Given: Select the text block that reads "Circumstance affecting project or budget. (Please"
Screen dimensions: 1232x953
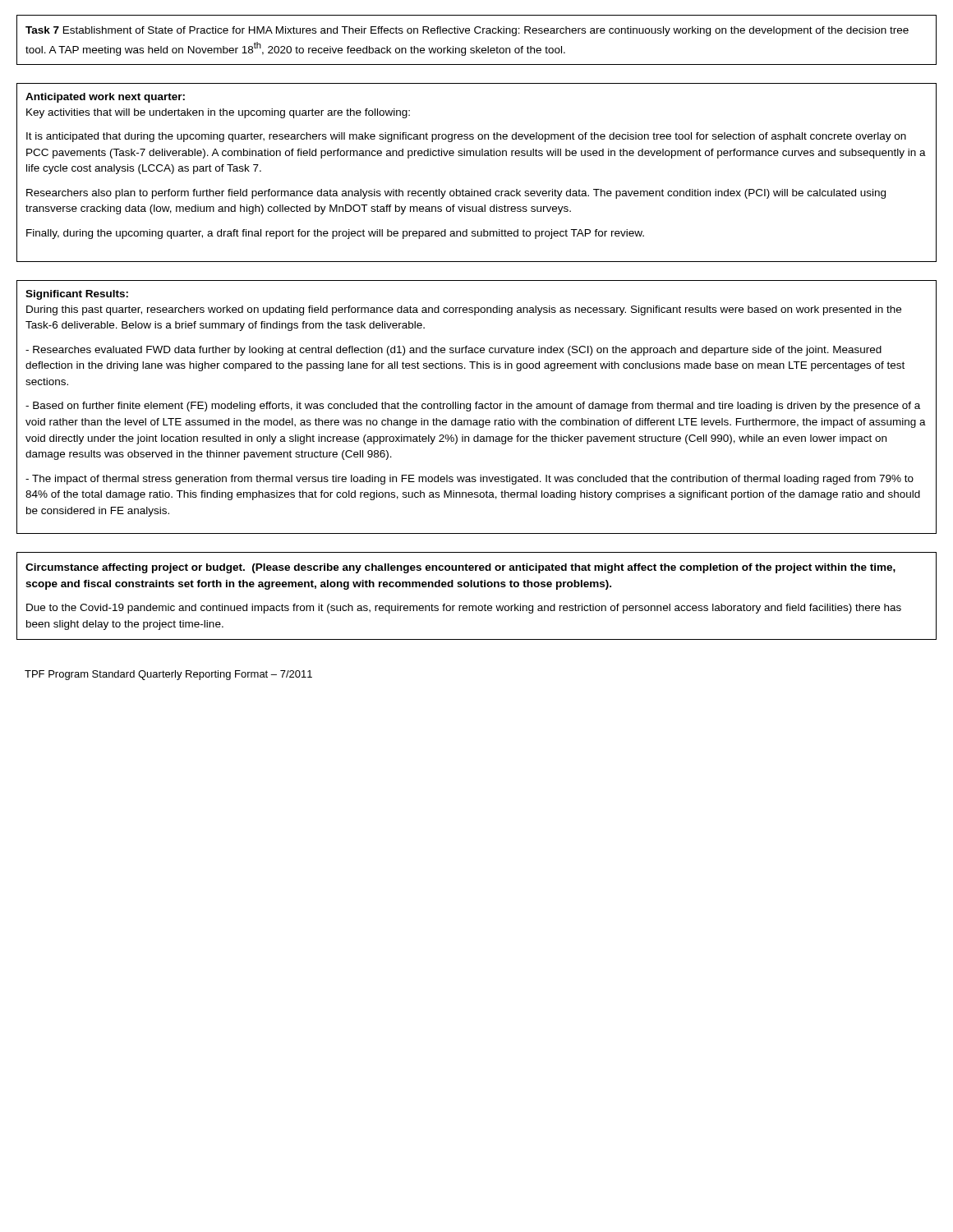Looking at the screenshot, I should click(476, 596).
